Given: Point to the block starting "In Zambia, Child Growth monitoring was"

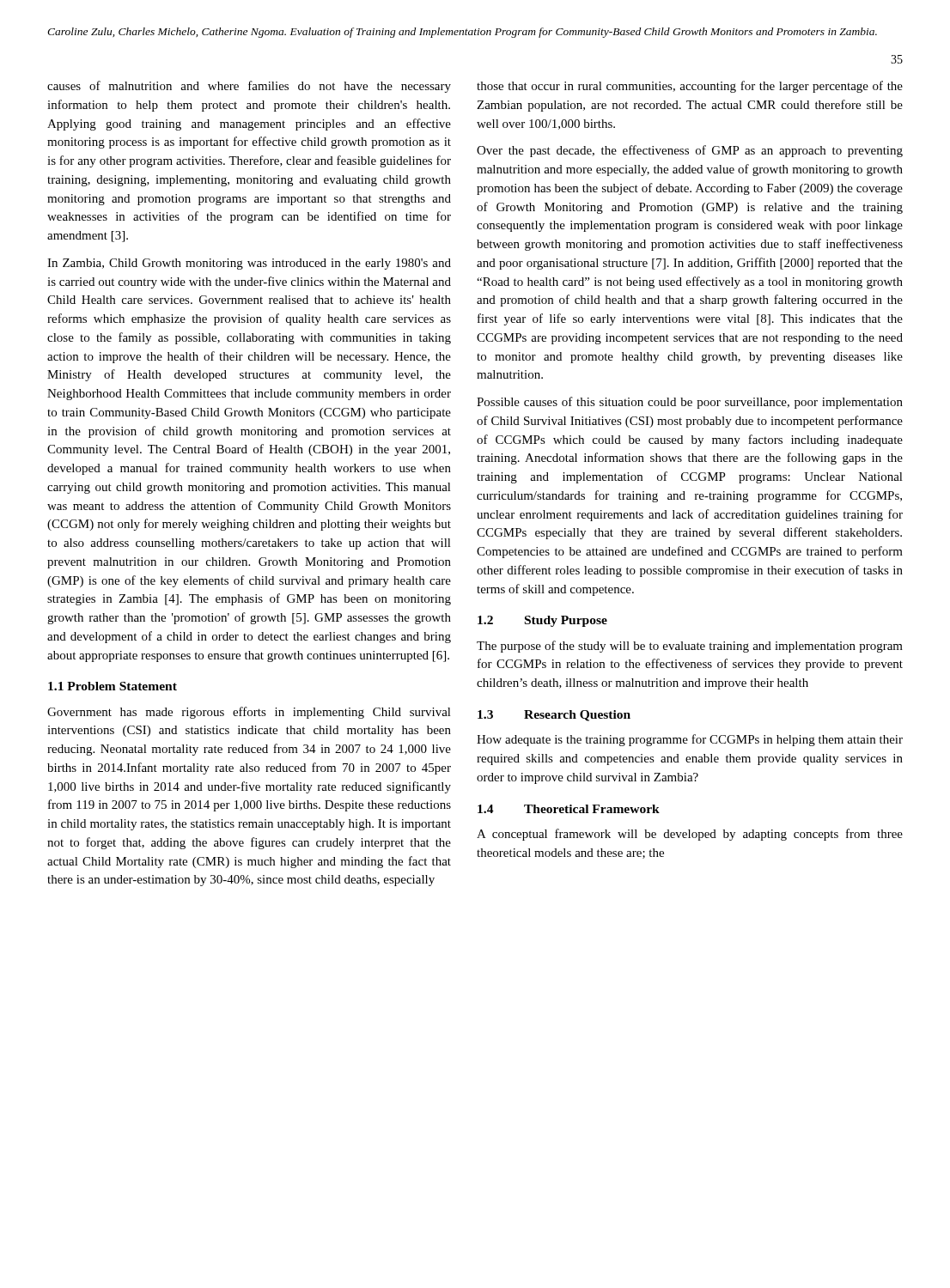Looking at the screenshot, I should [x=249, y=459].
